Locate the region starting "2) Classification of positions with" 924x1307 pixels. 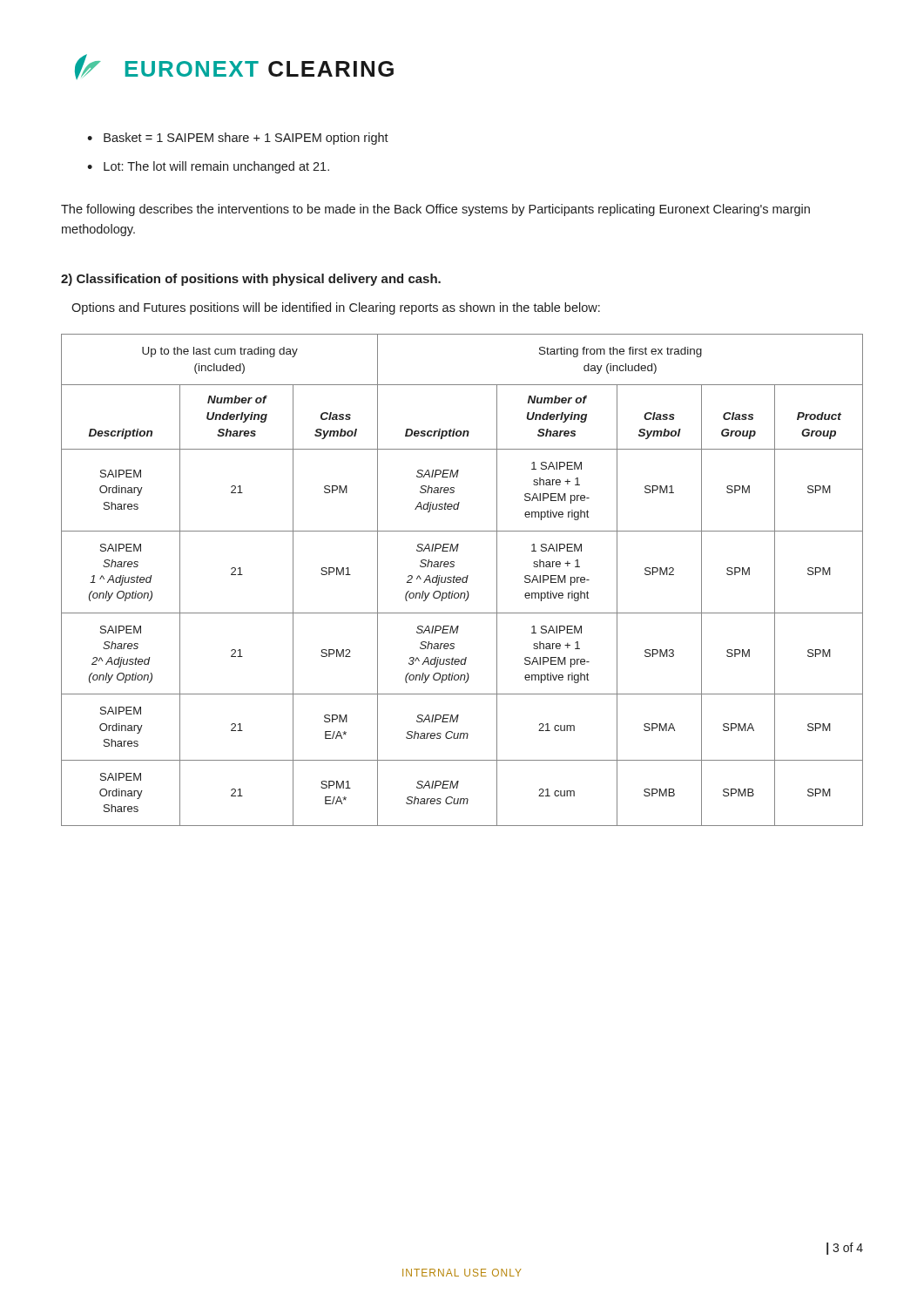(251, 279)
